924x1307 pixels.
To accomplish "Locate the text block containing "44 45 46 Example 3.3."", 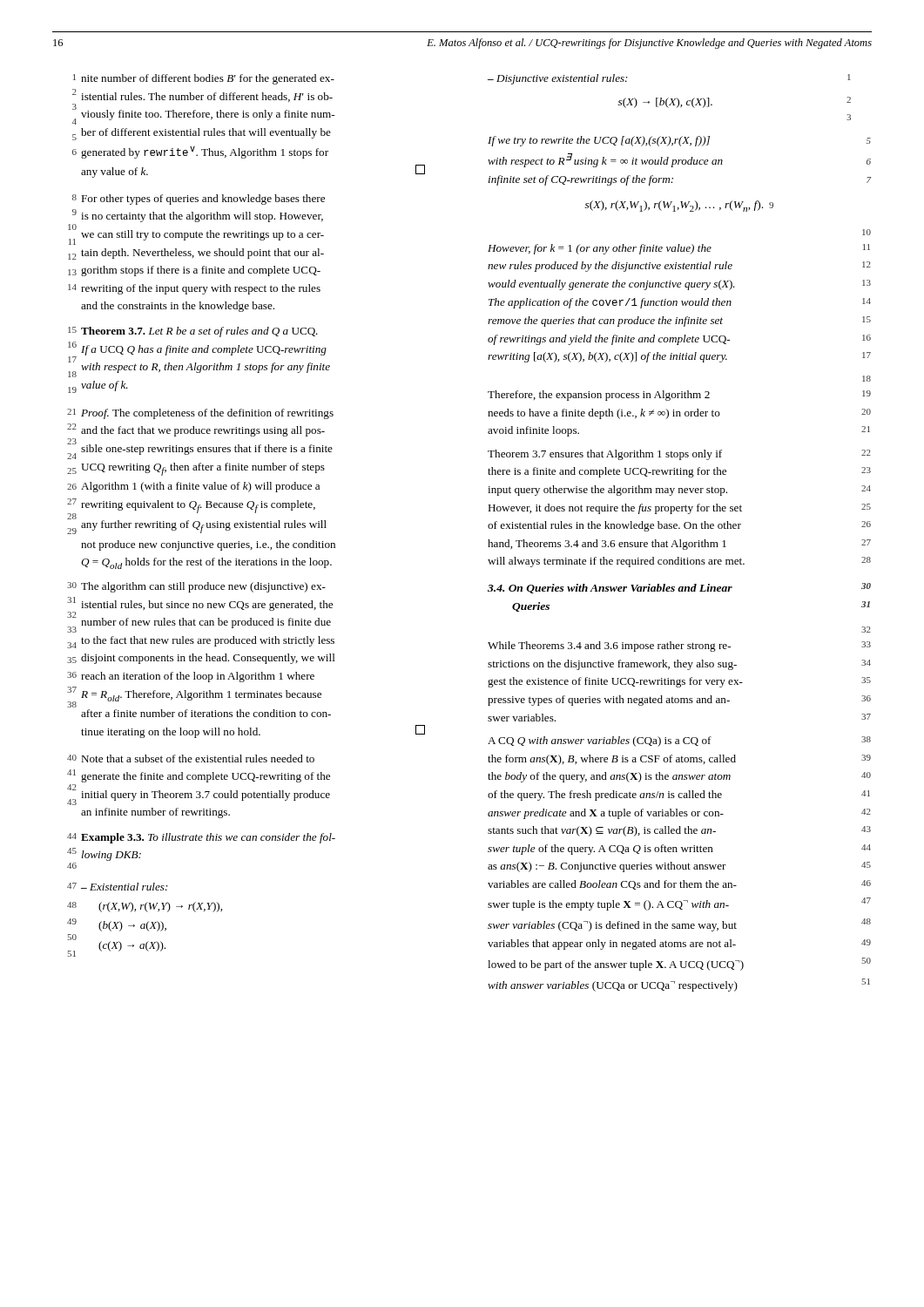I will click(239, 851).
